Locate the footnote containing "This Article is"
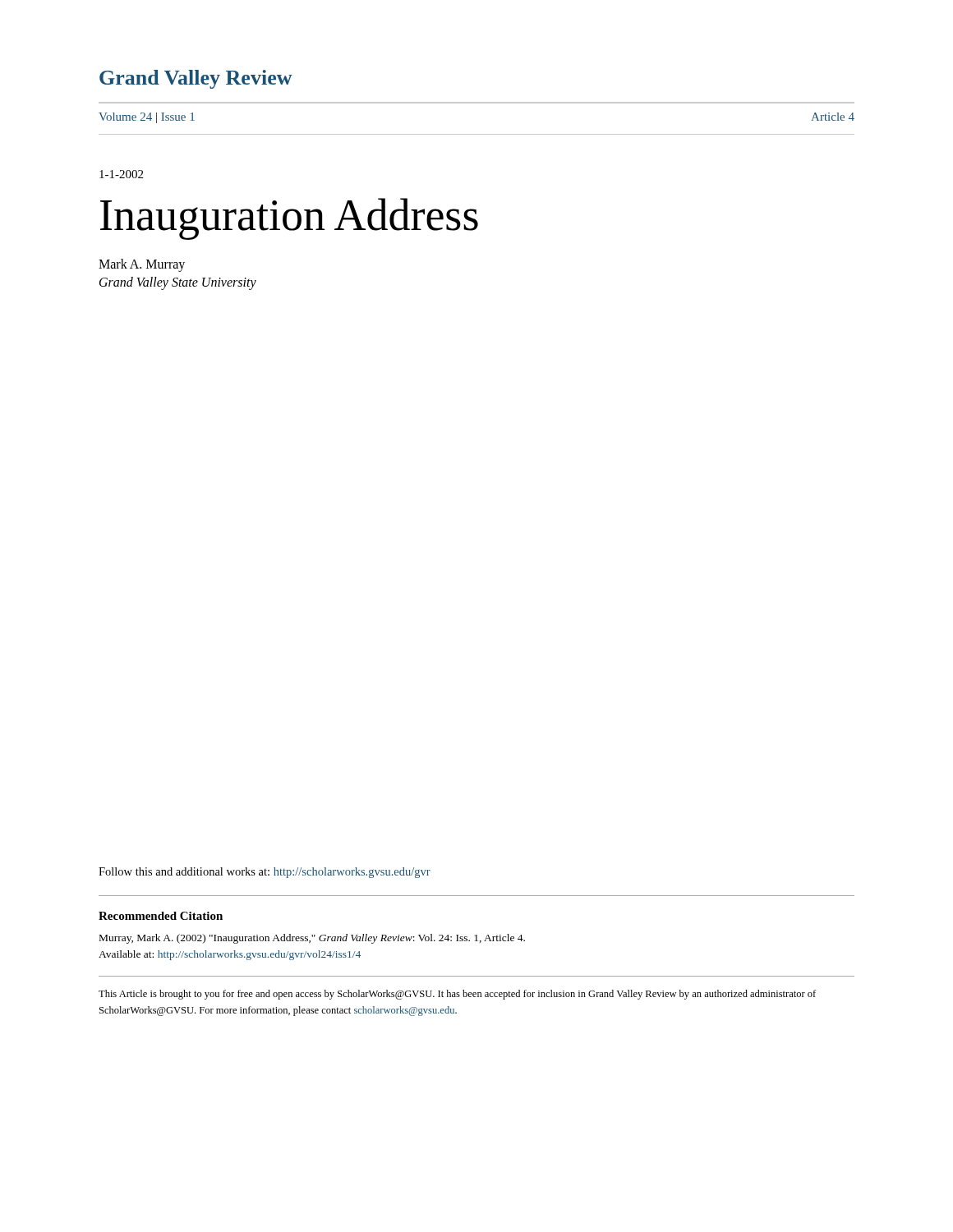The height and width of the screenshot is (1232, 953). [457, 1002]
